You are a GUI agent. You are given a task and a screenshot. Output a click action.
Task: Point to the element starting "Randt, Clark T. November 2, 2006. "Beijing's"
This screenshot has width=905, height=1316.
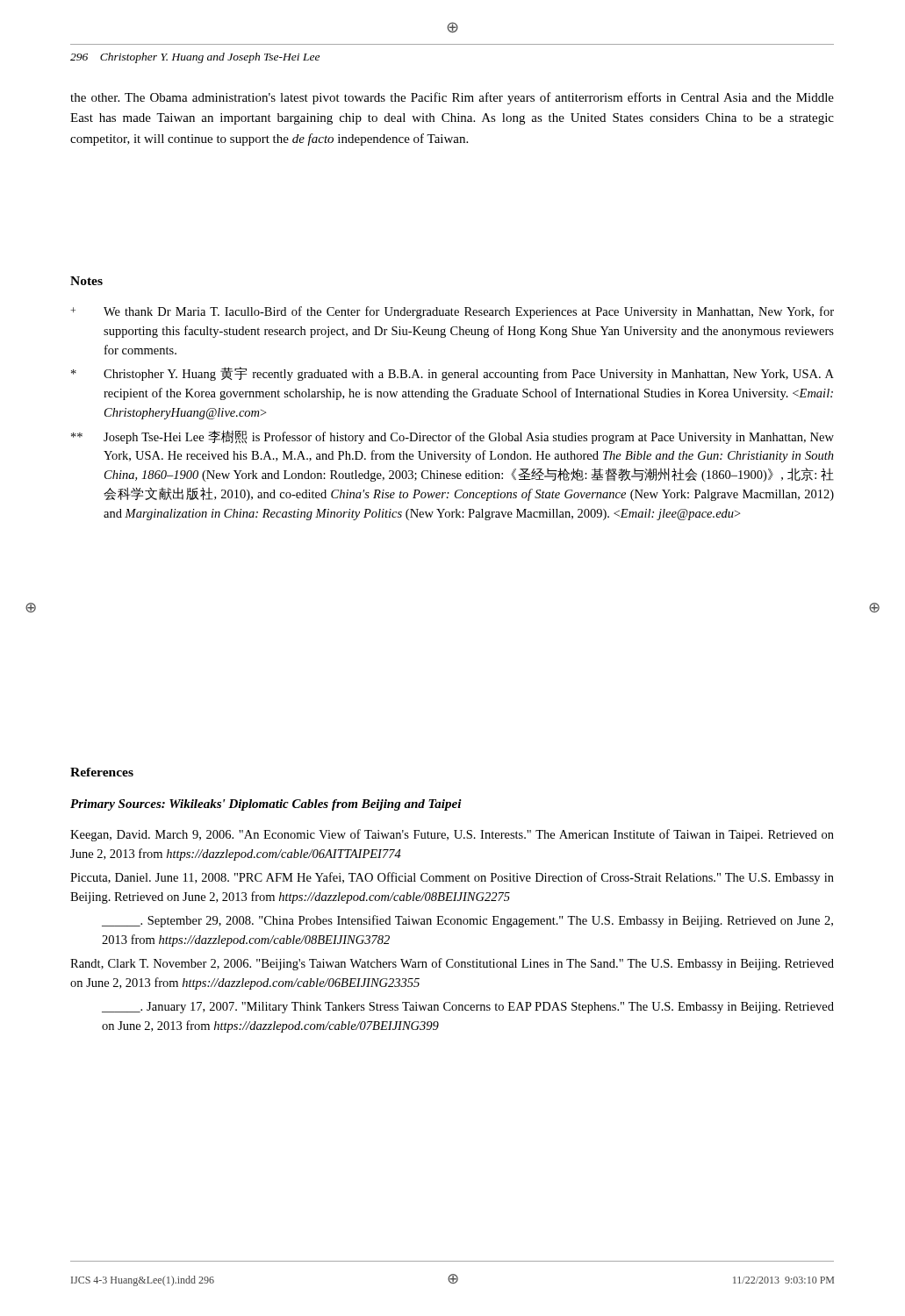[452, 973]
